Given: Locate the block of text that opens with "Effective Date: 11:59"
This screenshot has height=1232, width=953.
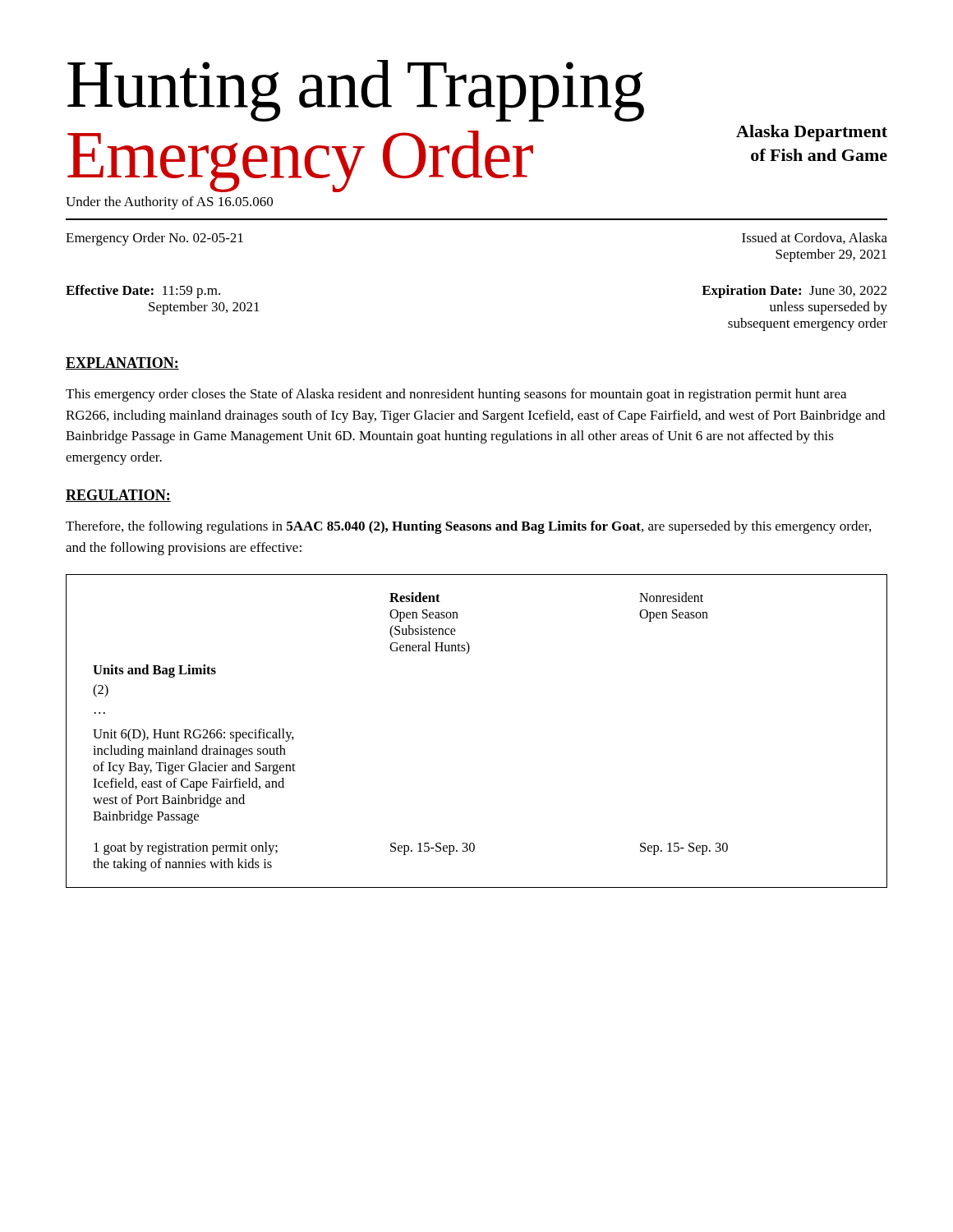Looking at the screenshot, I should coord(163,299).
